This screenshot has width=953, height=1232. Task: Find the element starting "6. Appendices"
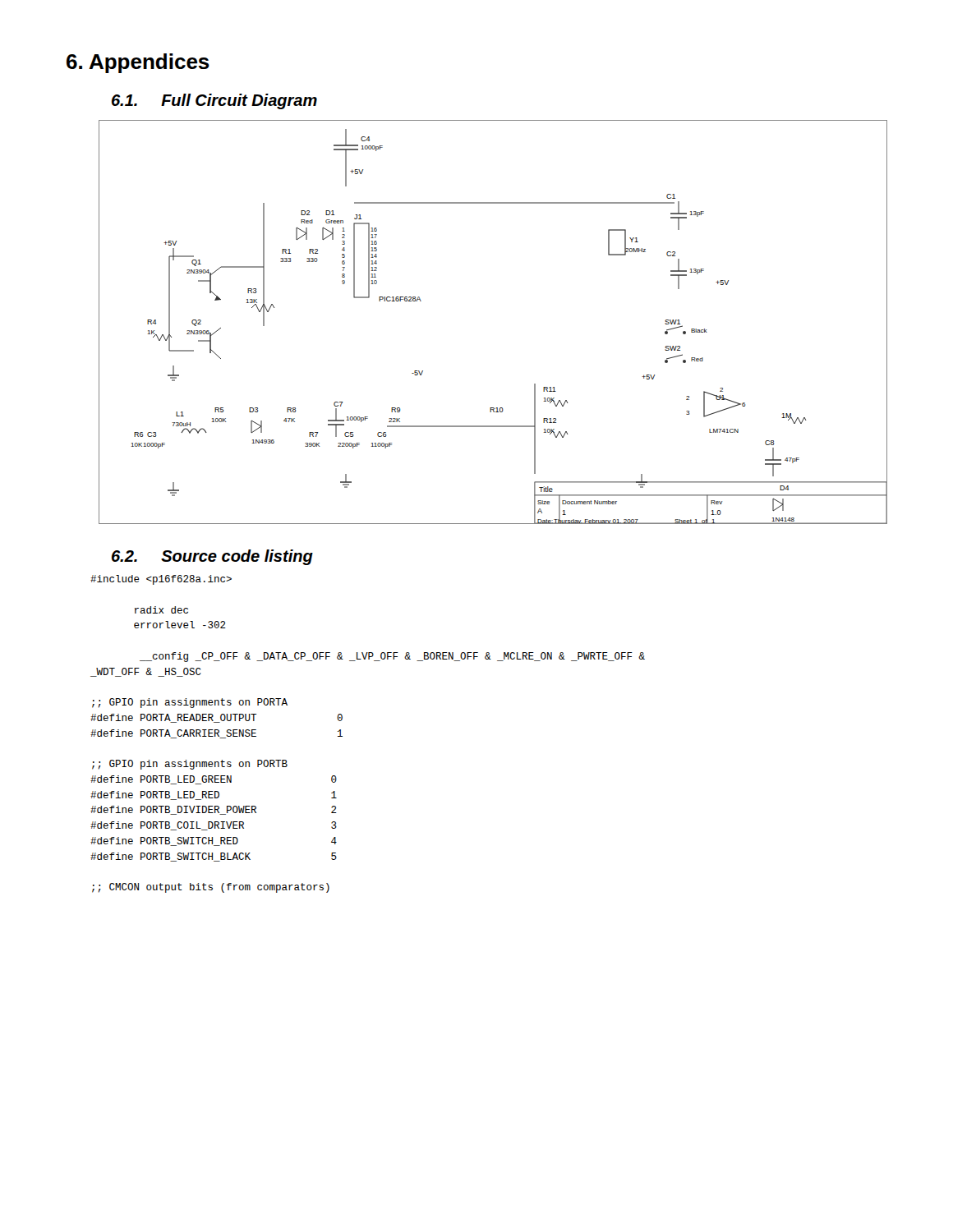point(138,62)
